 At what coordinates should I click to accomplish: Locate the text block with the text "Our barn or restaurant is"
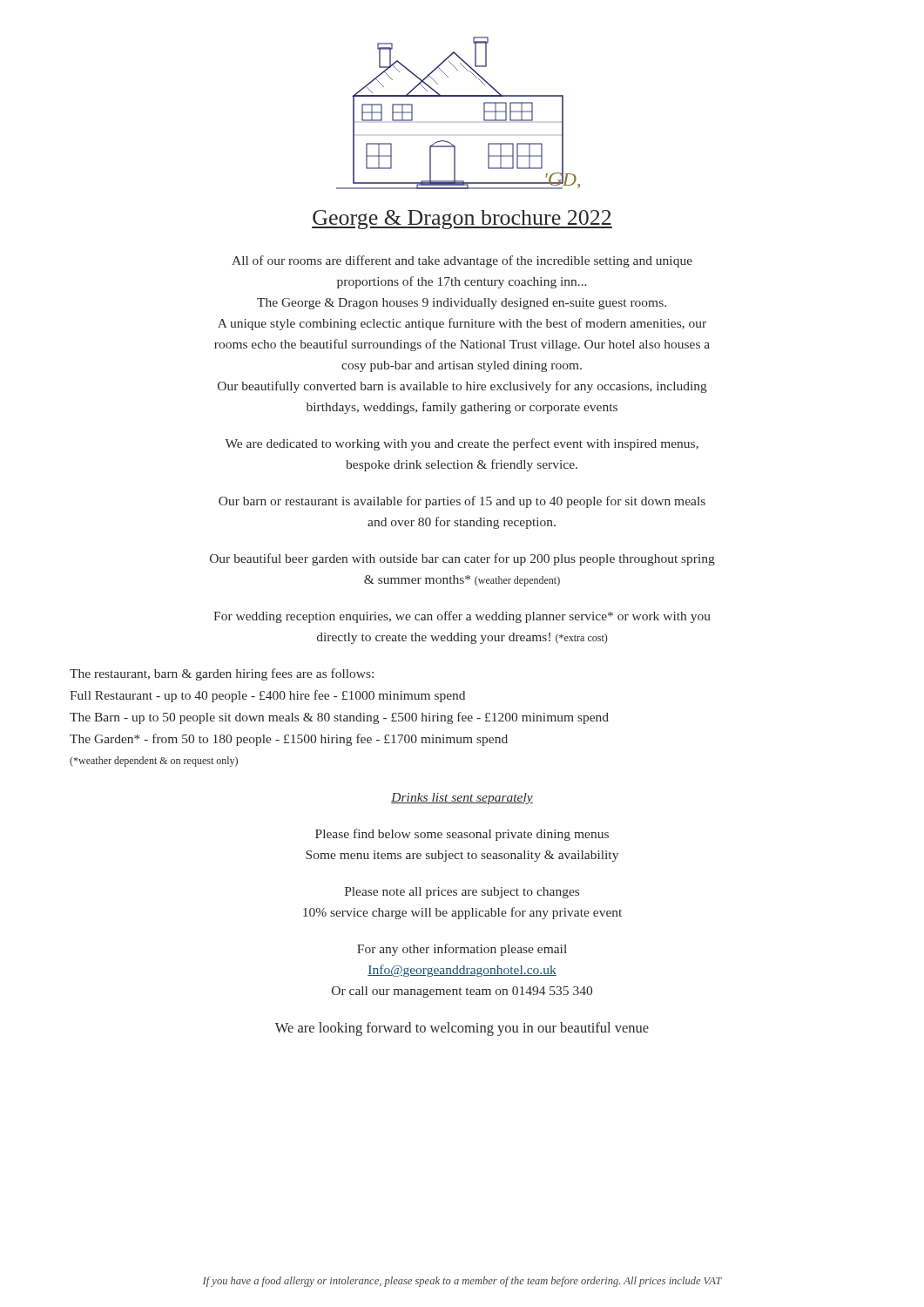(462, 511)
